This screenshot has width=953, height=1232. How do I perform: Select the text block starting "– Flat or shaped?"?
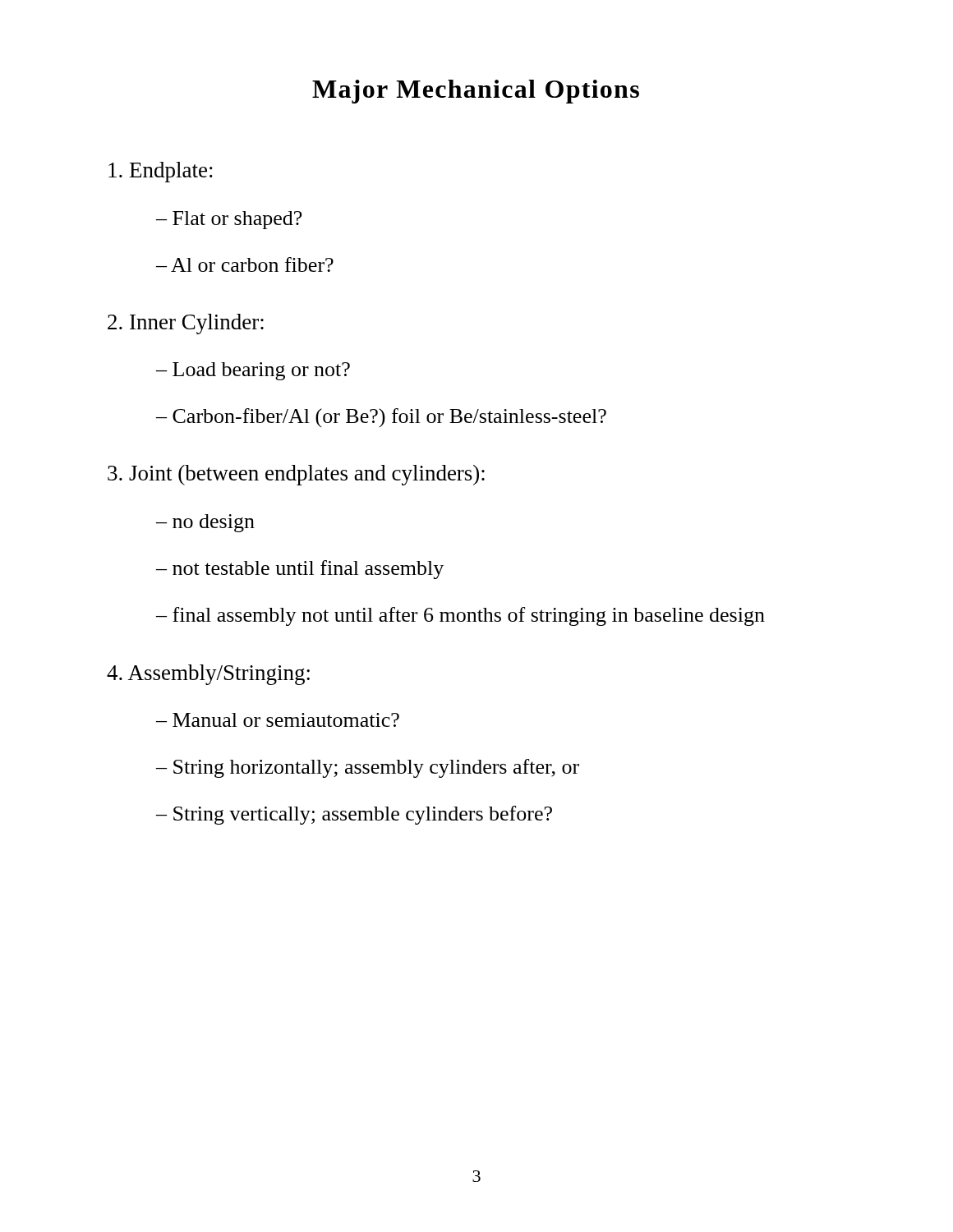point(229,218)
